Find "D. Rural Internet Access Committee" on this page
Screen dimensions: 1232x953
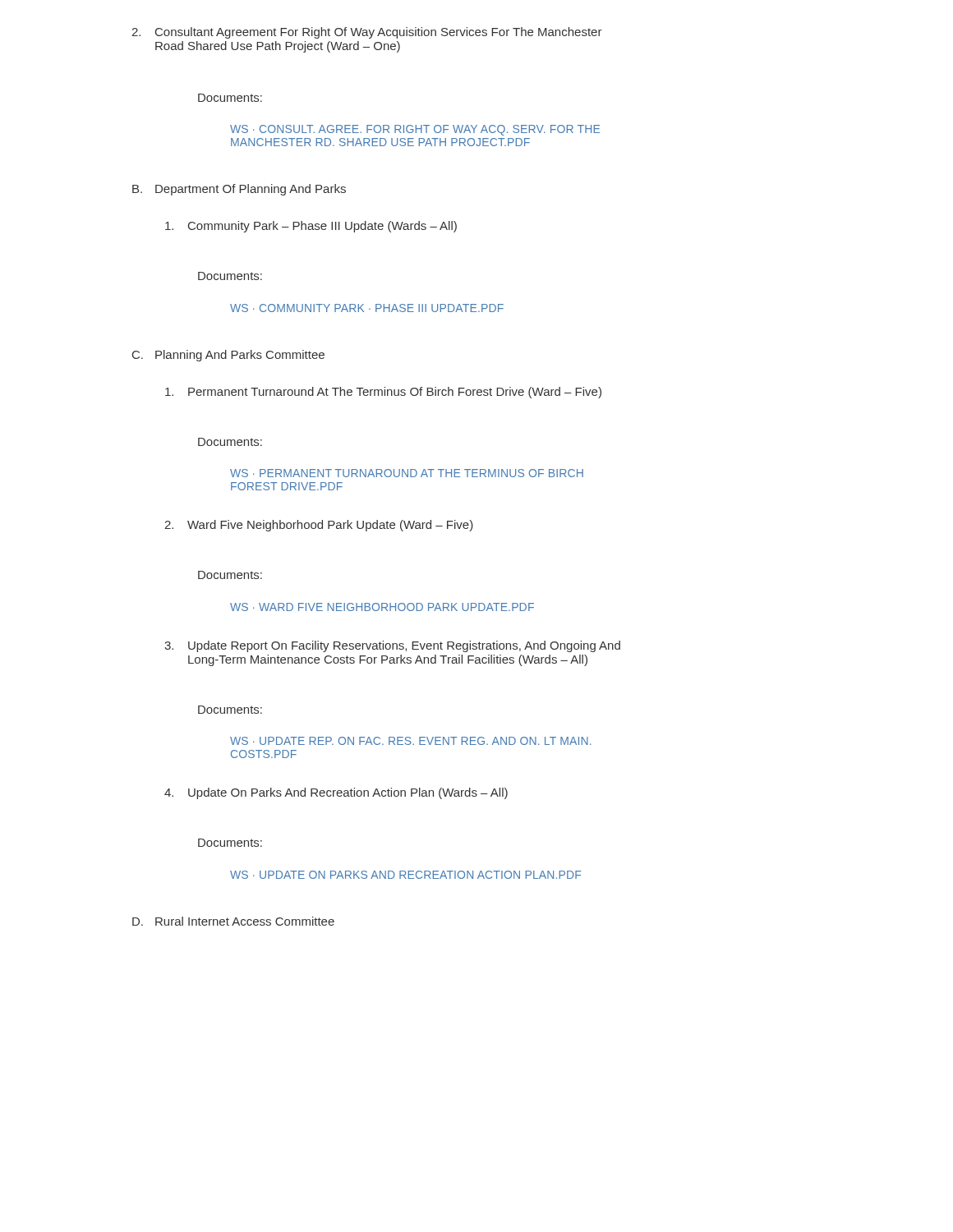coord(233,921)
